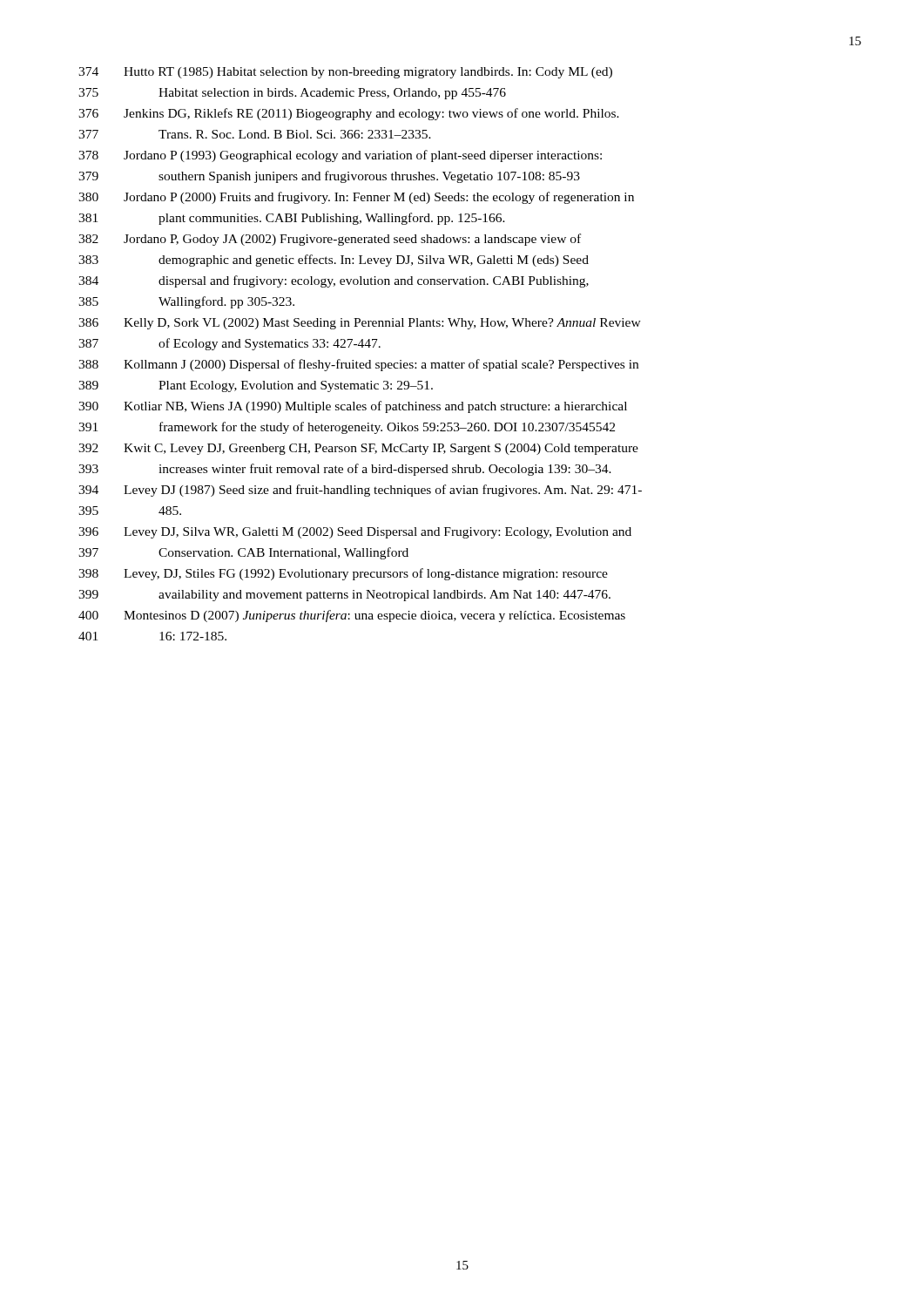Click the passage that begins "381 plant communities. CABI Publishing, Wallingford. pp."
This screenshot has height=1307, width=924.
[x=470, y=218]
